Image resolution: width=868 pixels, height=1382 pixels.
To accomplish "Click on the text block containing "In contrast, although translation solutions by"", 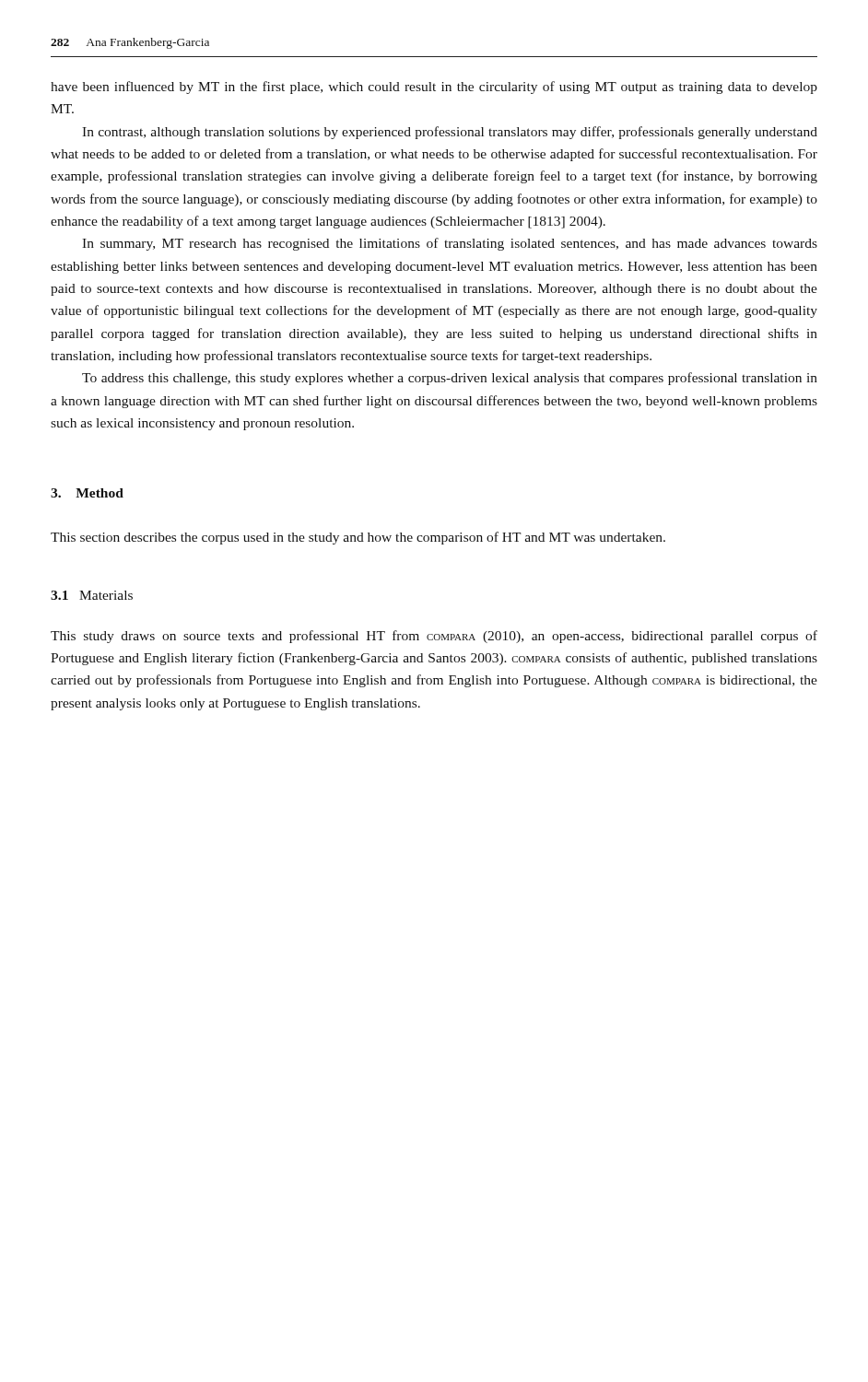I will click(x=434, y=176).
